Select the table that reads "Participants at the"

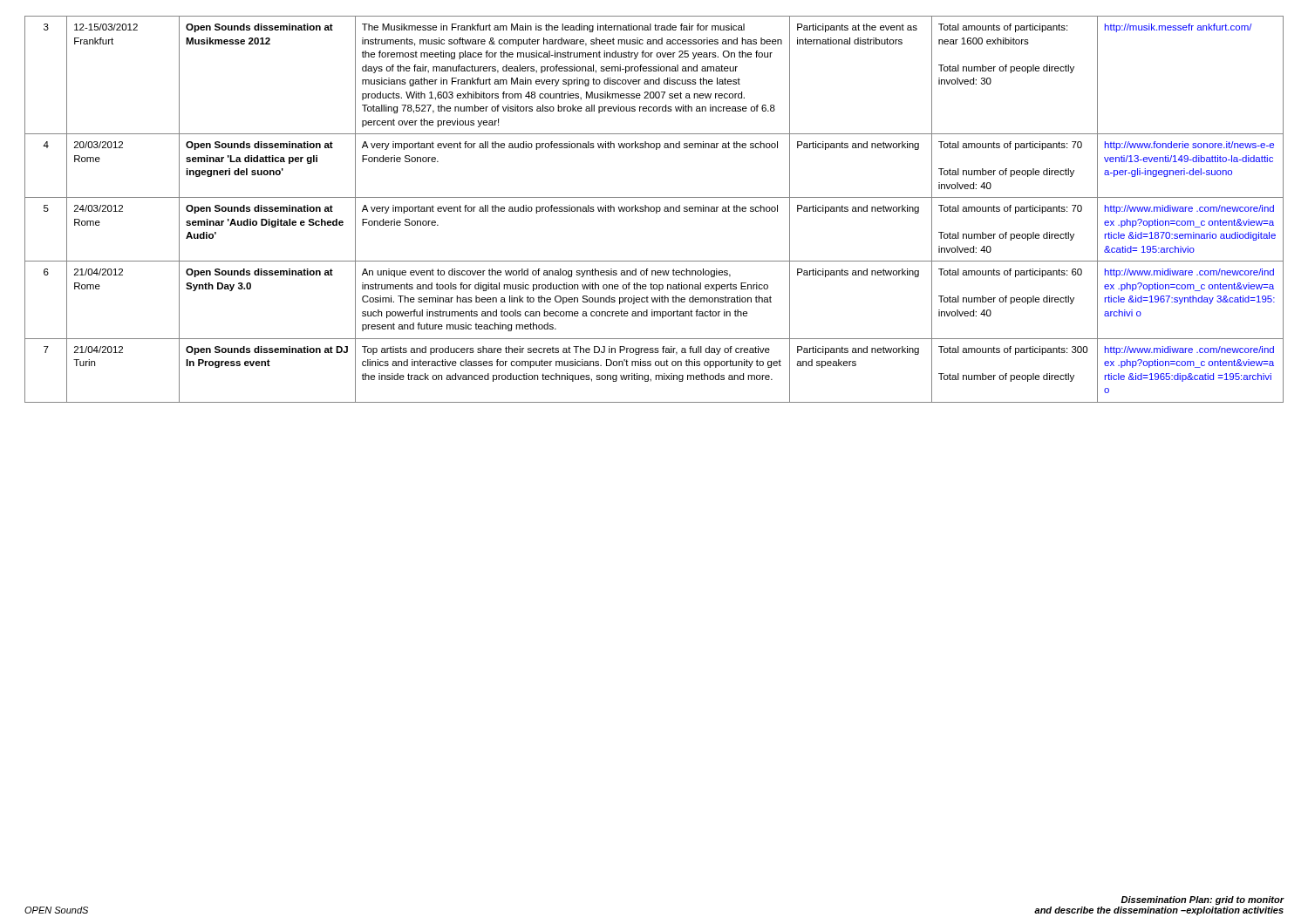(654, 209)
